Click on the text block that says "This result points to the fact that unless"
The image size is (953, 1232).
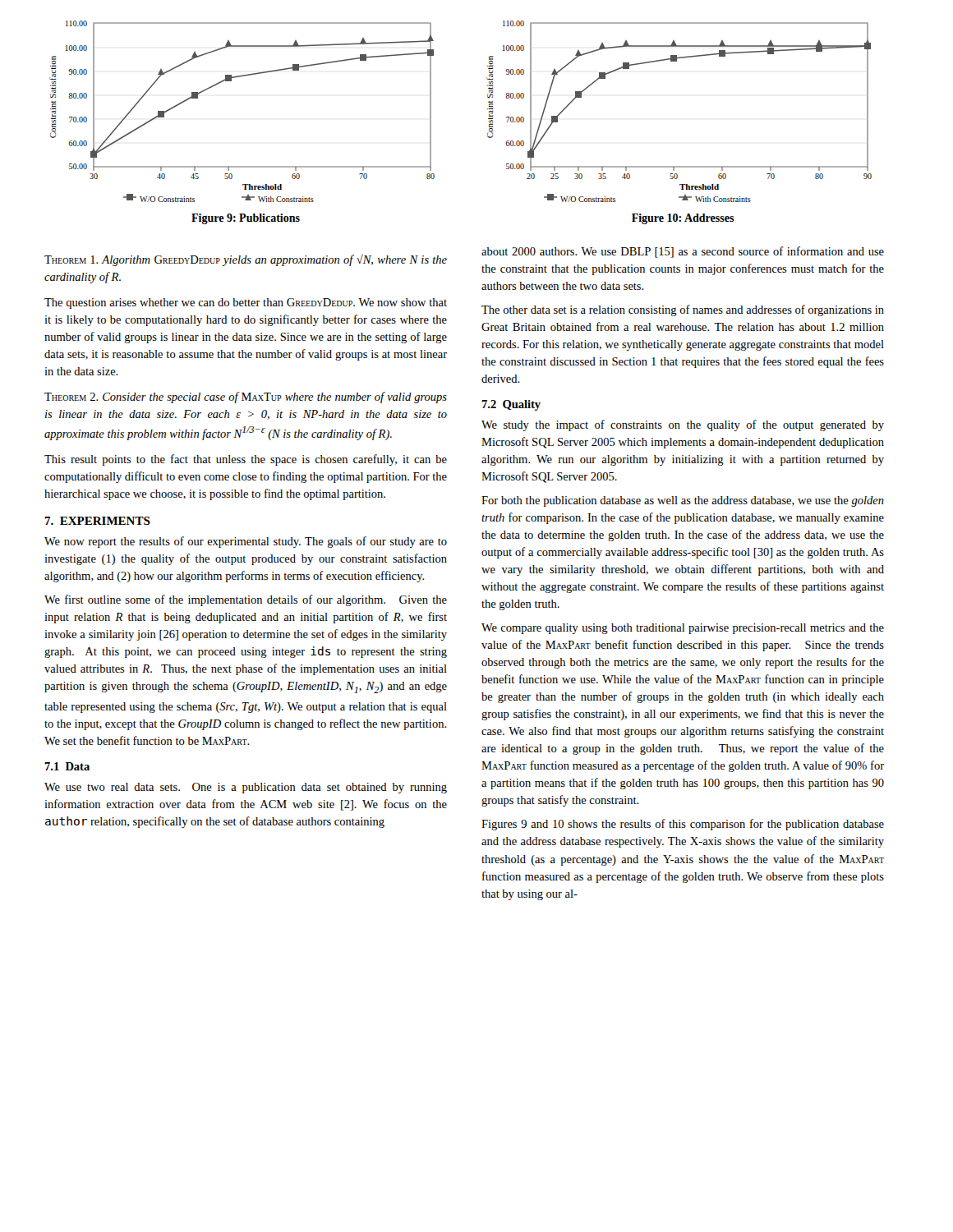tap(246, 477)
